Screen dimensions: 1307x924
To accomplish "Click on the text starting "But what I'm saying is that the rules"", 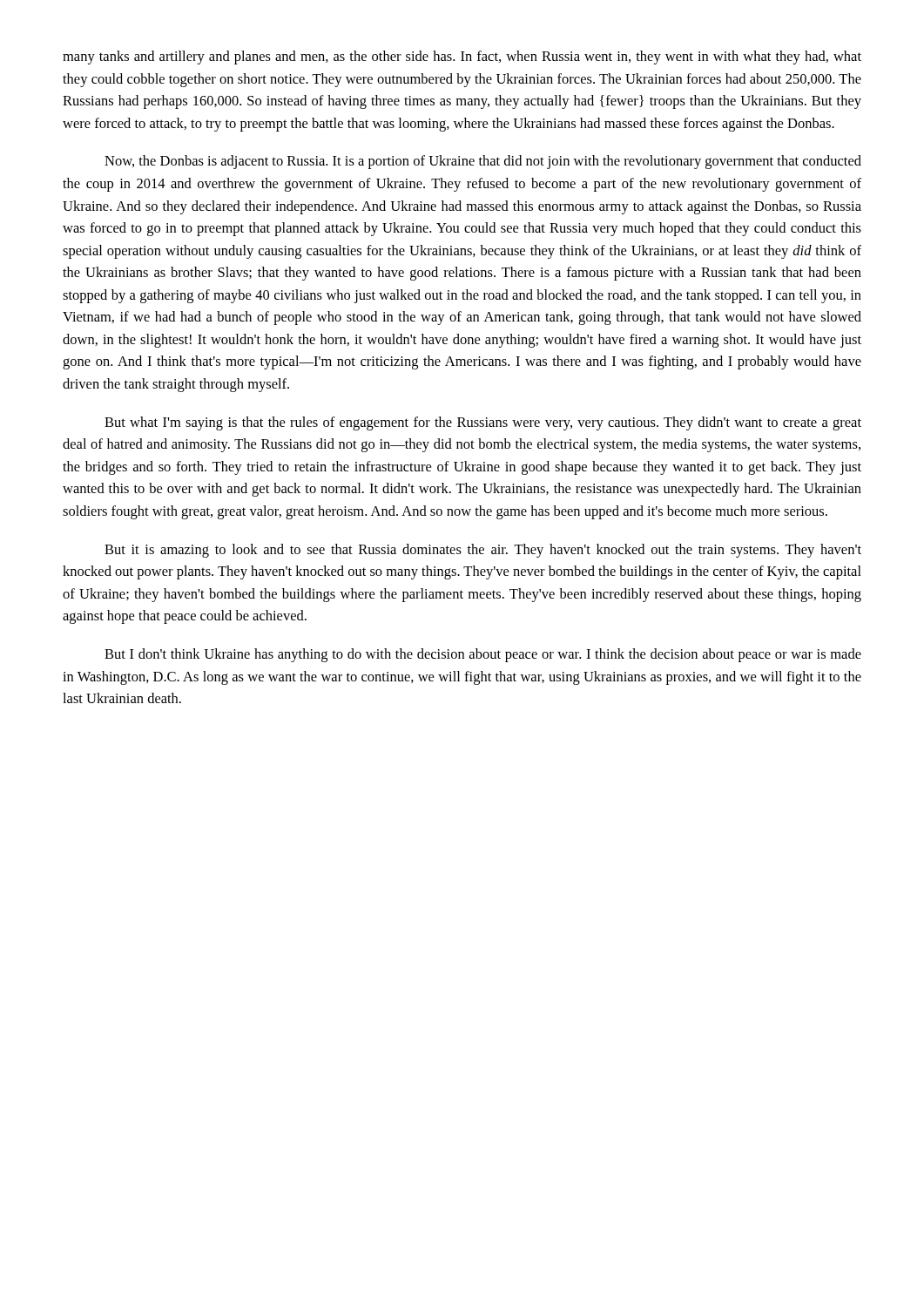I will coord(462,467).
